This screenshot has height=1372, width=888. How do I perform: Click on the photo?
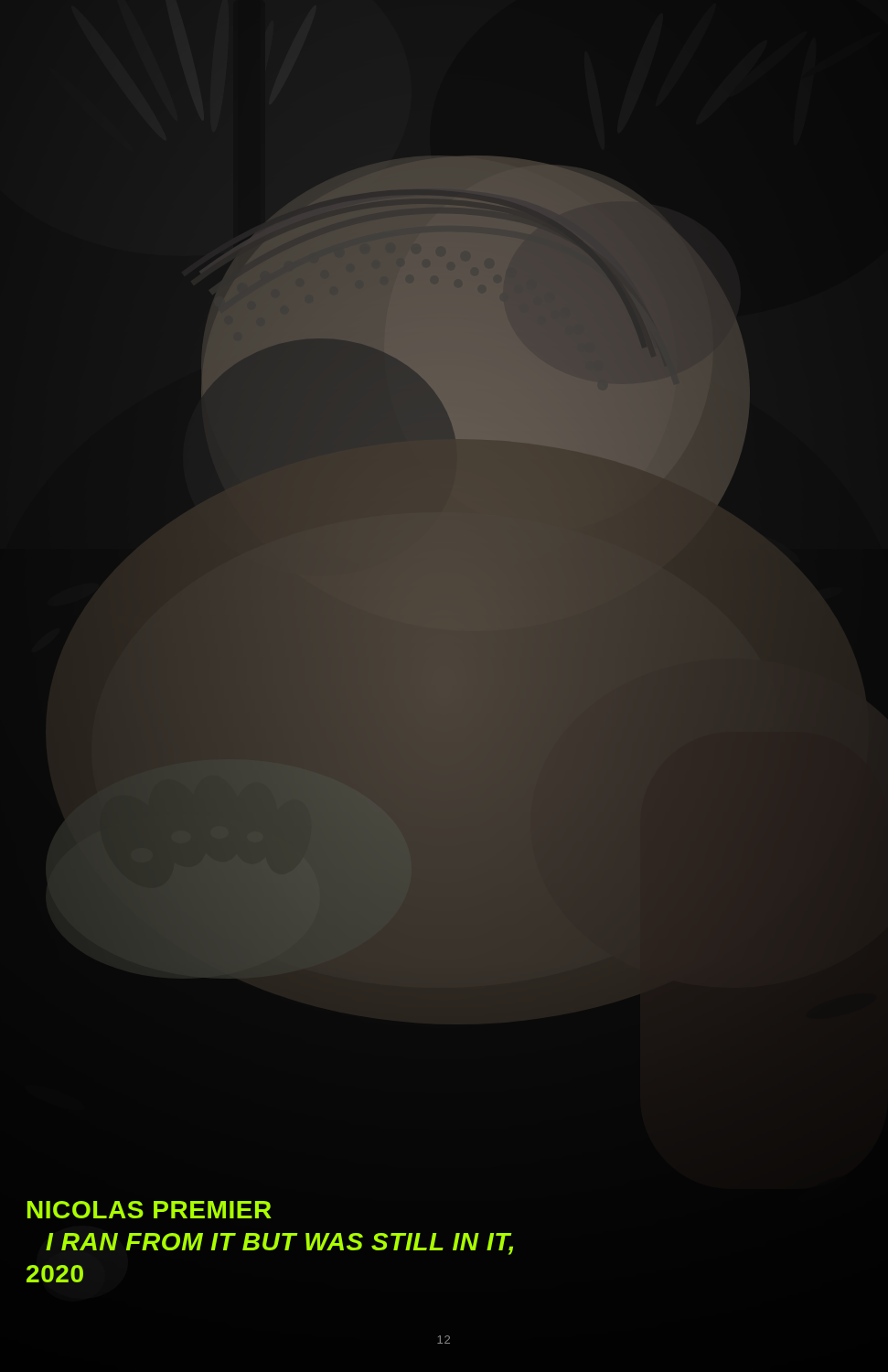tap(444, 686)
